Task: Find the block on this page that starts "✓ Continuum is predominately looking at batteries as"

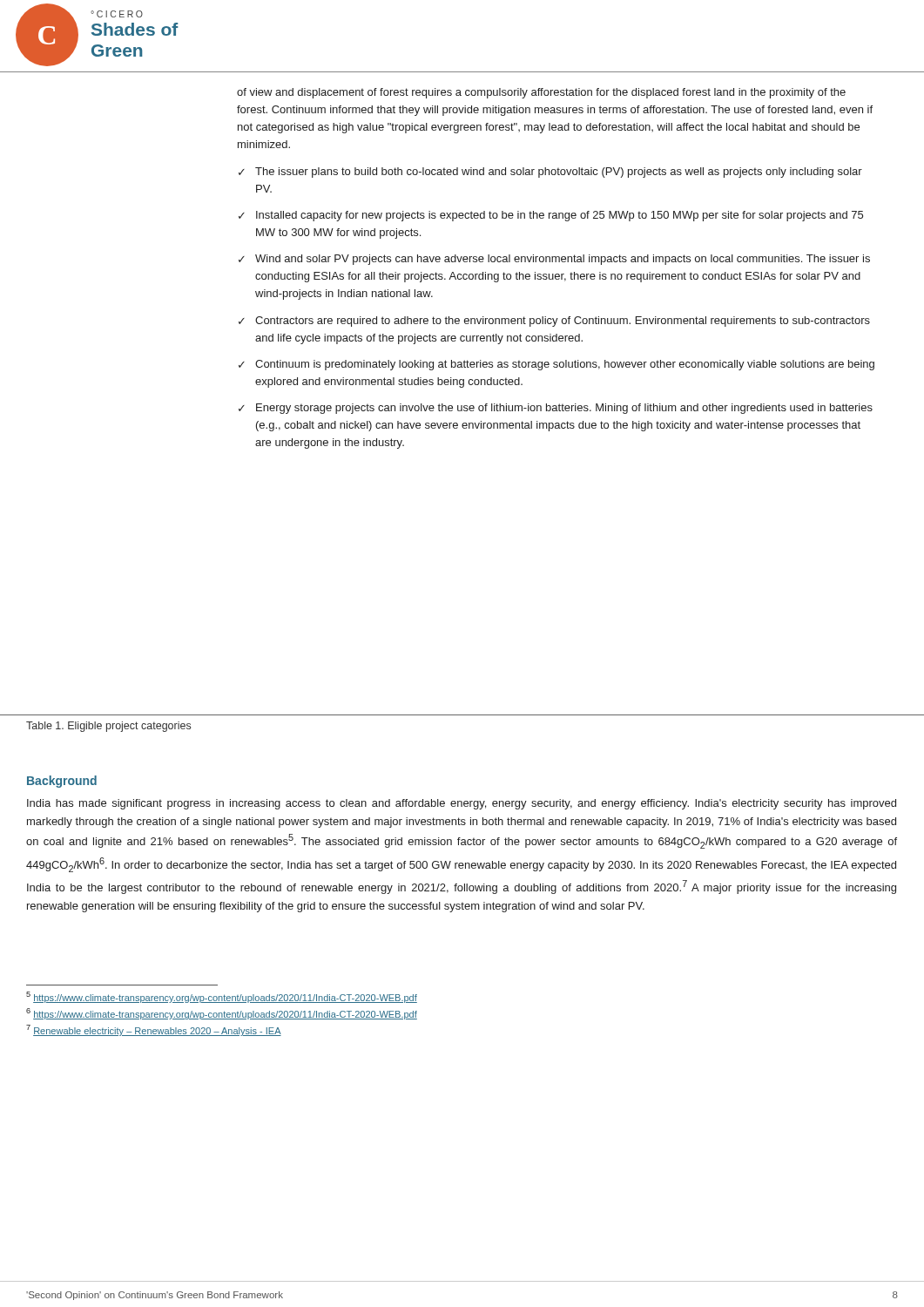Action: coord(558,373)
